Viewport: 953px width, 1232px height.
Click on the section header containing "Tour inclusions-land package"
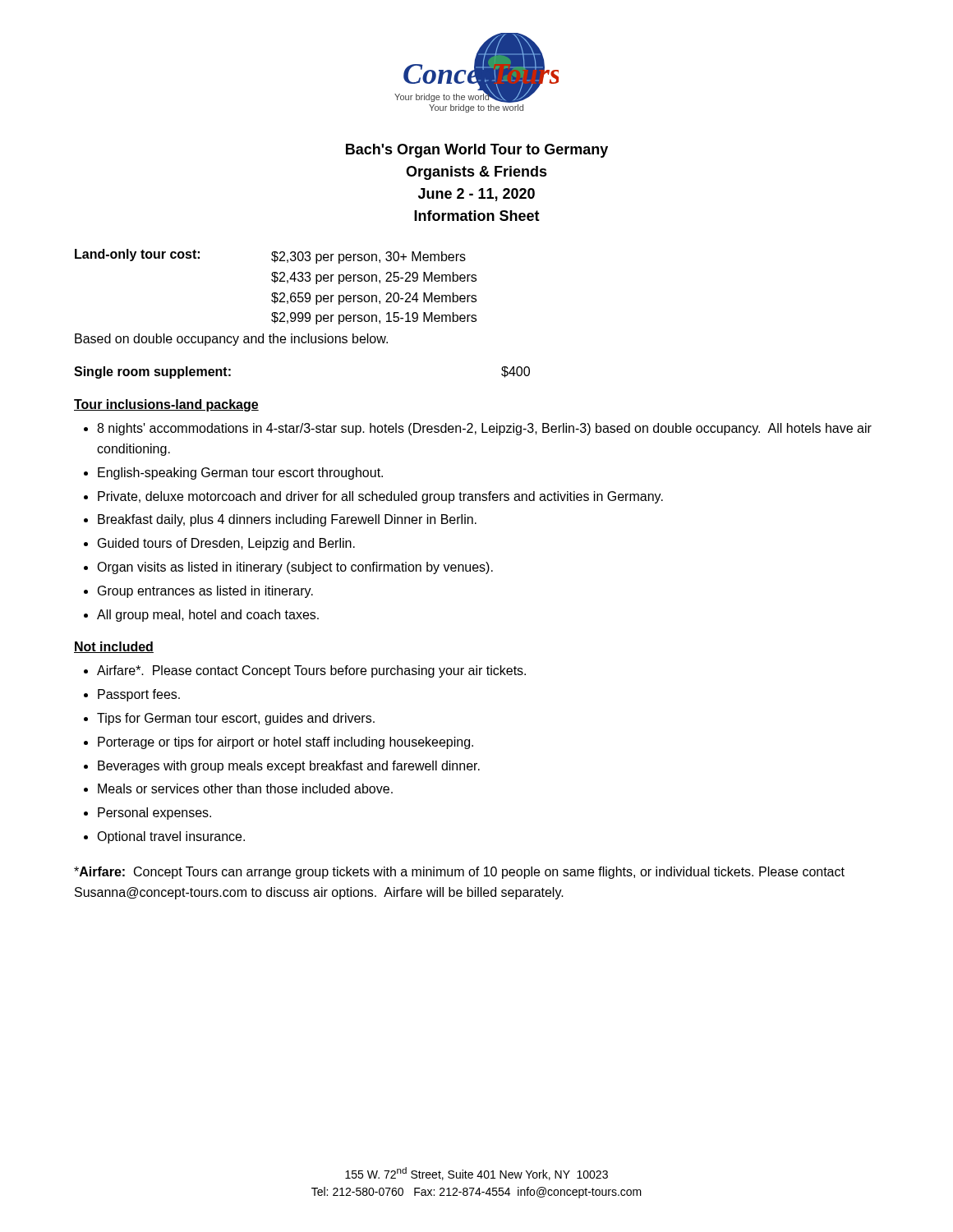[166, 405]
